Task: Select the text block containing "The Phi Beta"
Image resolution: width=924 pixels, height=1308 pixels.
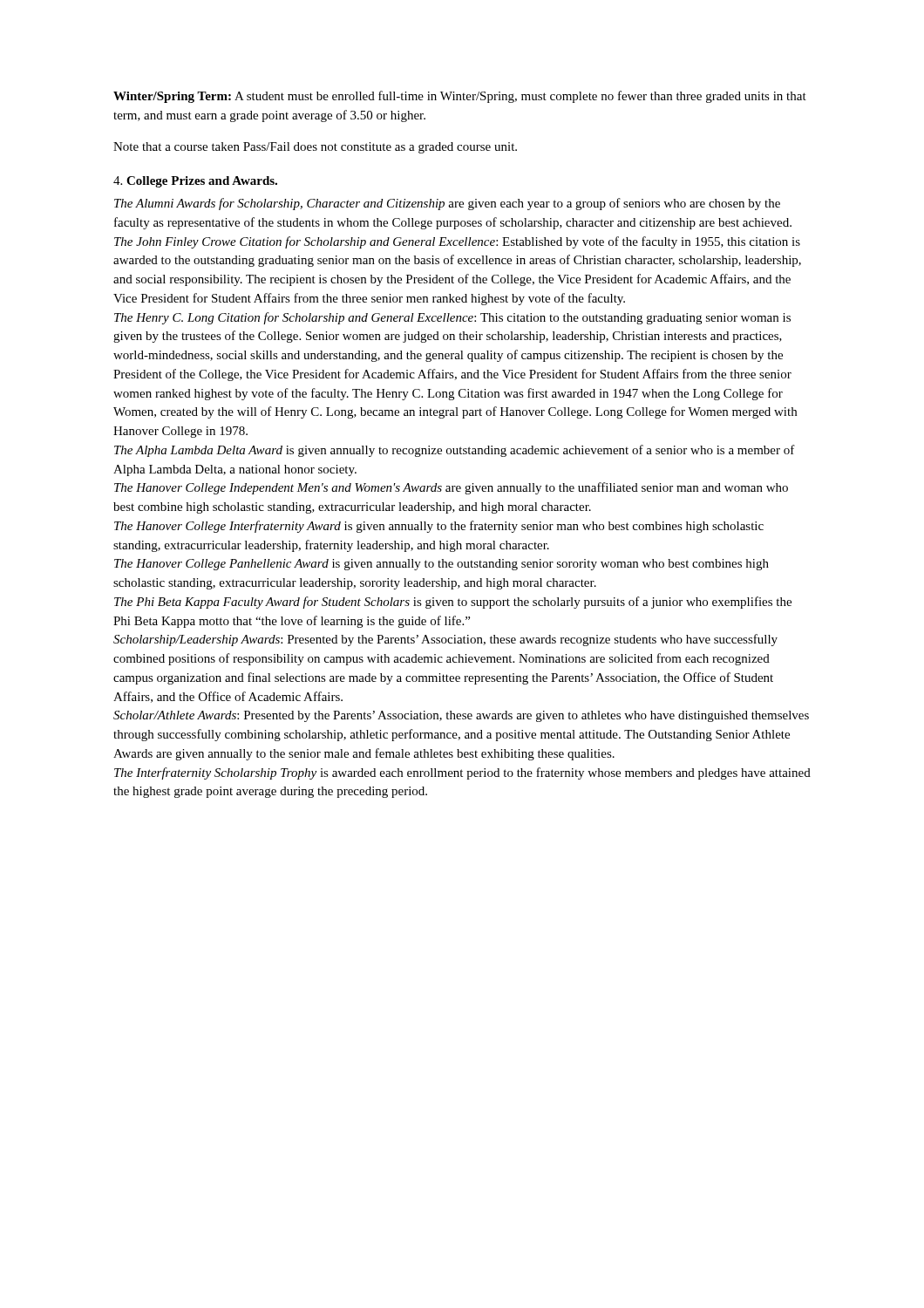Action: 453,611
